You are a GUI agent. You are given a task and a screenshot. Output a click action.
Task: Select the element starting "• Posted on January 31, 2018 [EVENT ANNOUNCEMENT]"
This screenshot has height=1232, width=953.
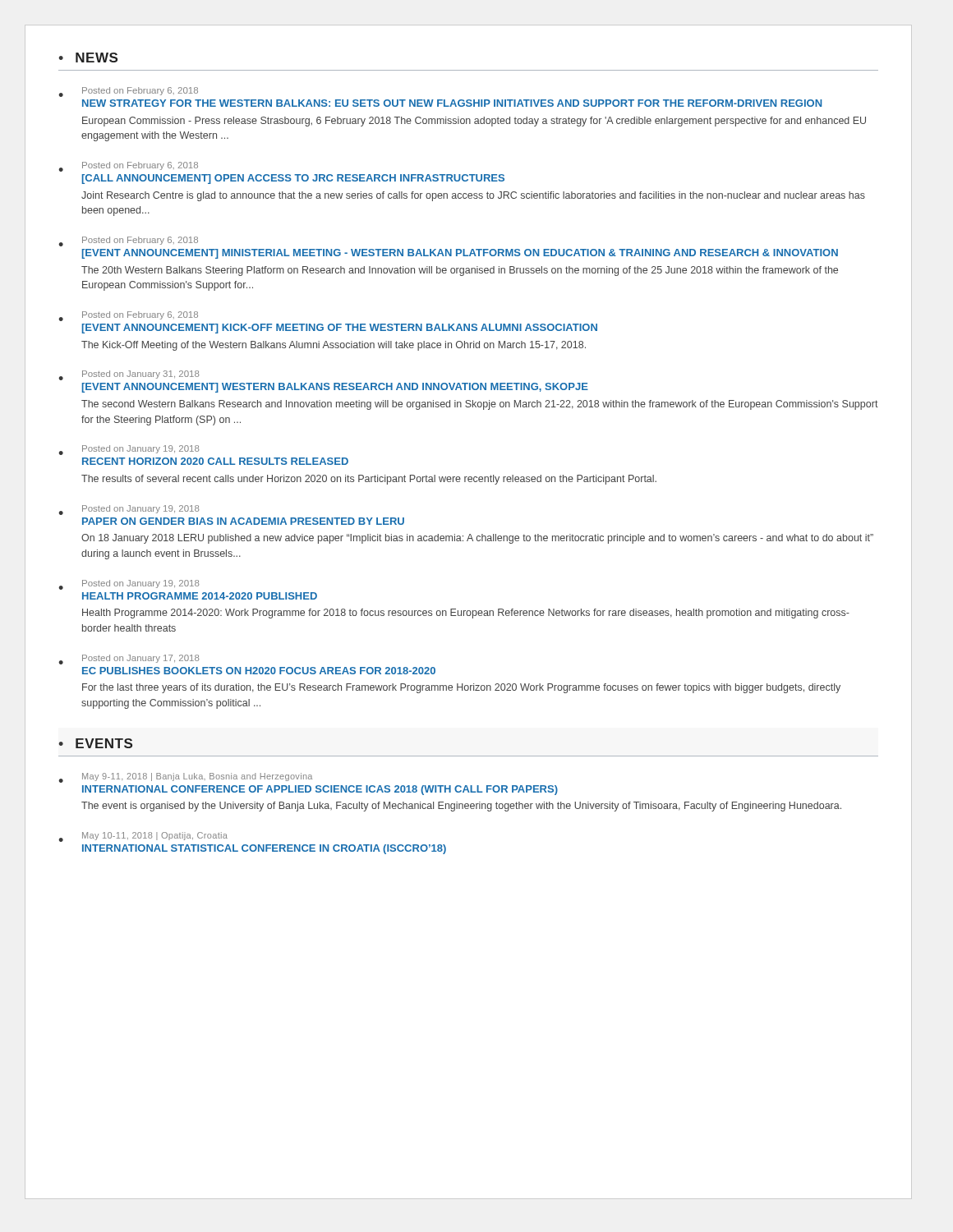468,398
